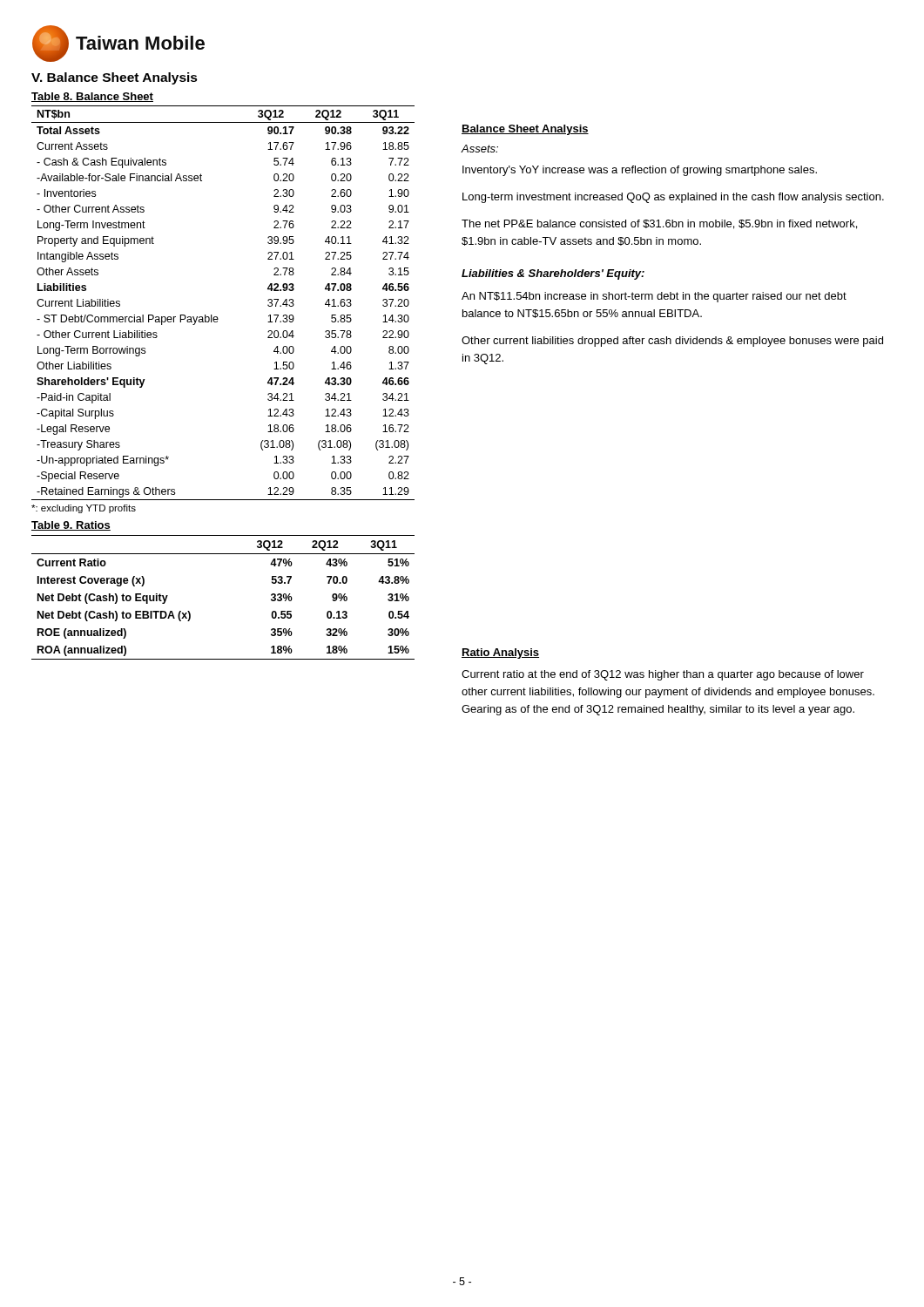Navigate to the passage starting "Inventory's YoY increase was"
This screenshot has height=1307, width=924.
(x=640, y=170)
